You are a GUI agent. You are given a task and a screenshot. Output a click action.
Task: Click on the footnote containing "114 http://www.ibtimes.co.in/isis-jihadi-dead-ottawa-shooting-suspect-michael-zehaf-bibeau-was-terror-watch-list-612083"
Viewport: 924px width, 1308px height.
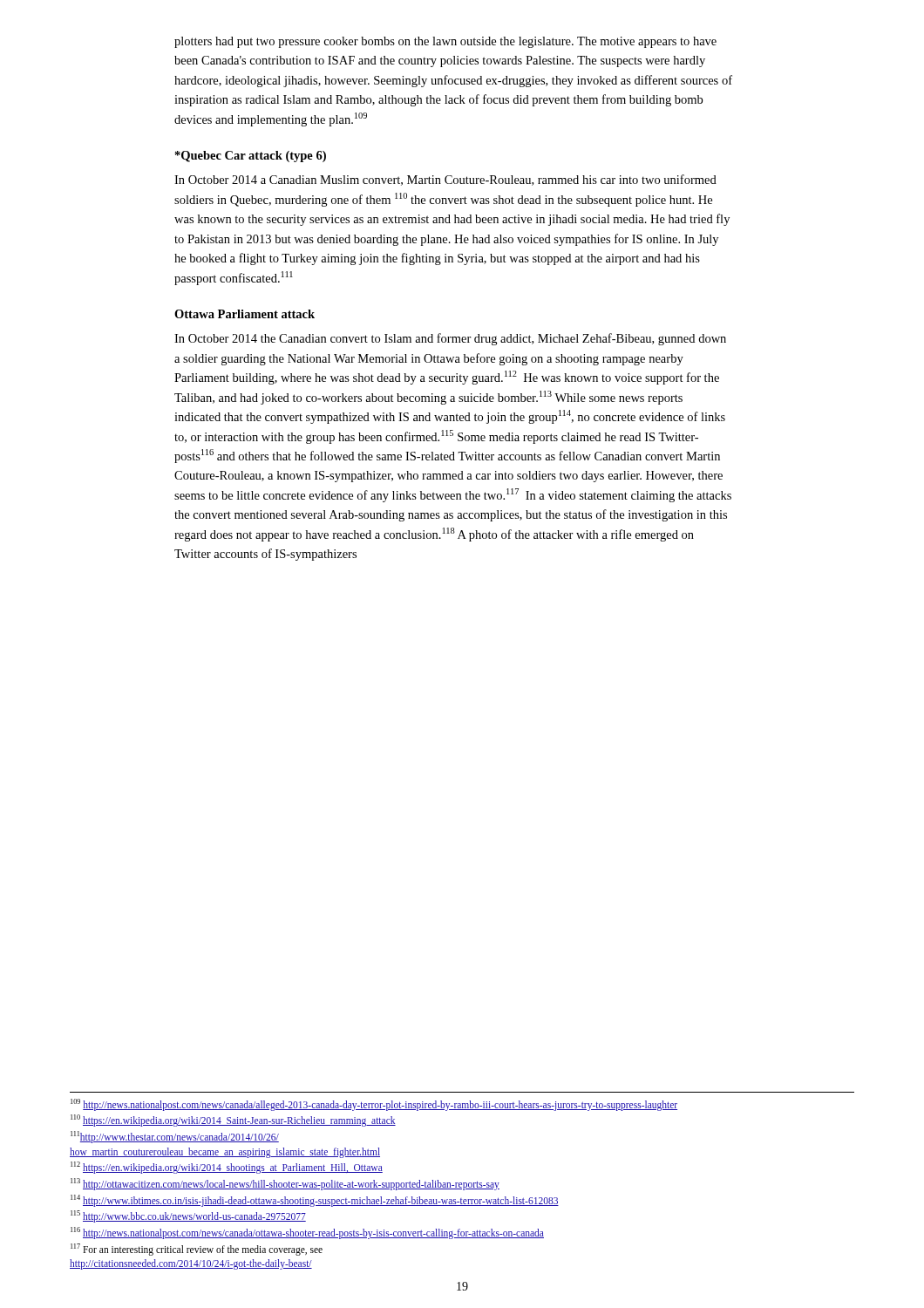314,1200
